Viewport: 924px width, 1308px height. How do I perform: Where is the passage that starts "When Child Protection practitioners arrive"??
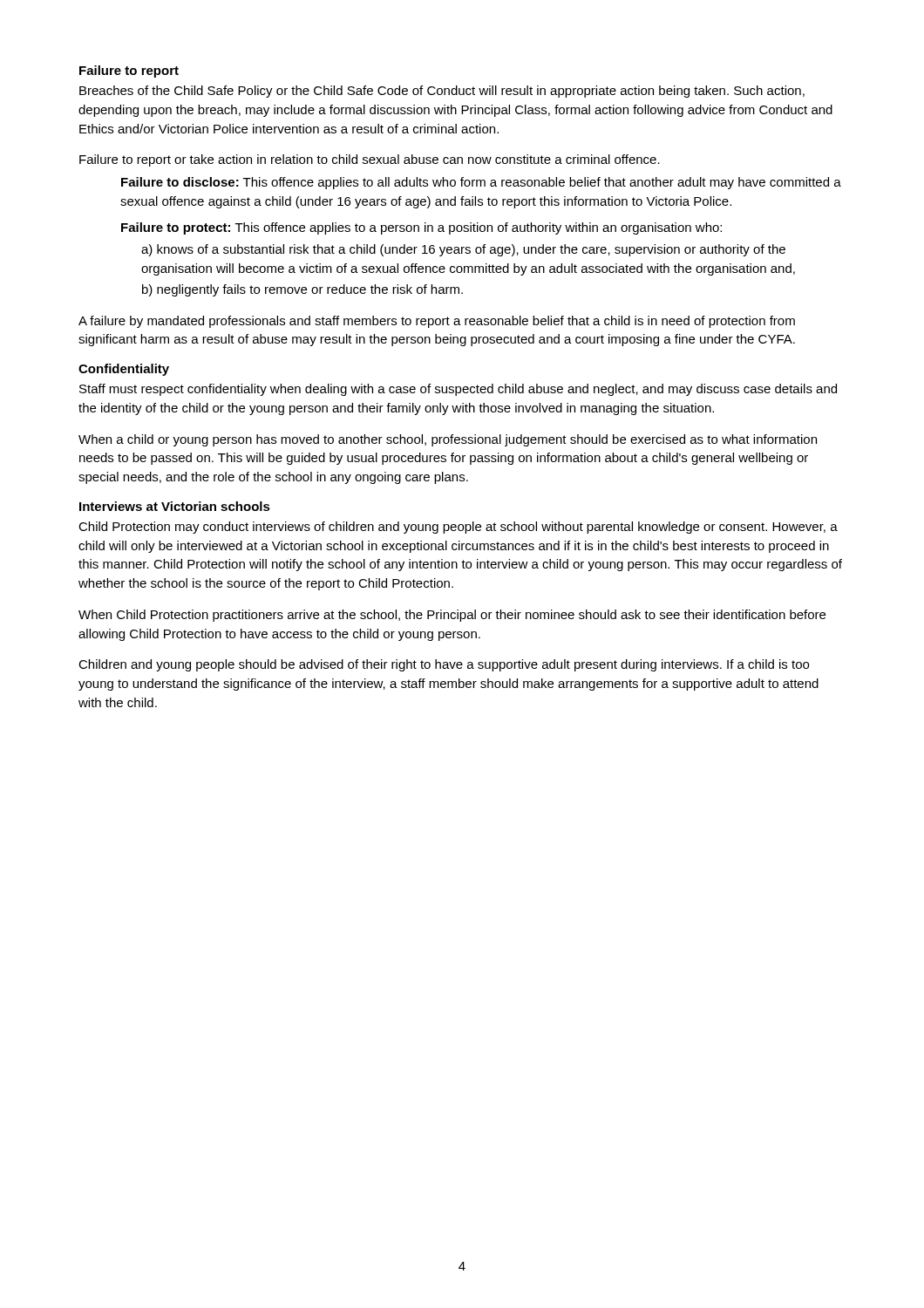tap(452, 624)
